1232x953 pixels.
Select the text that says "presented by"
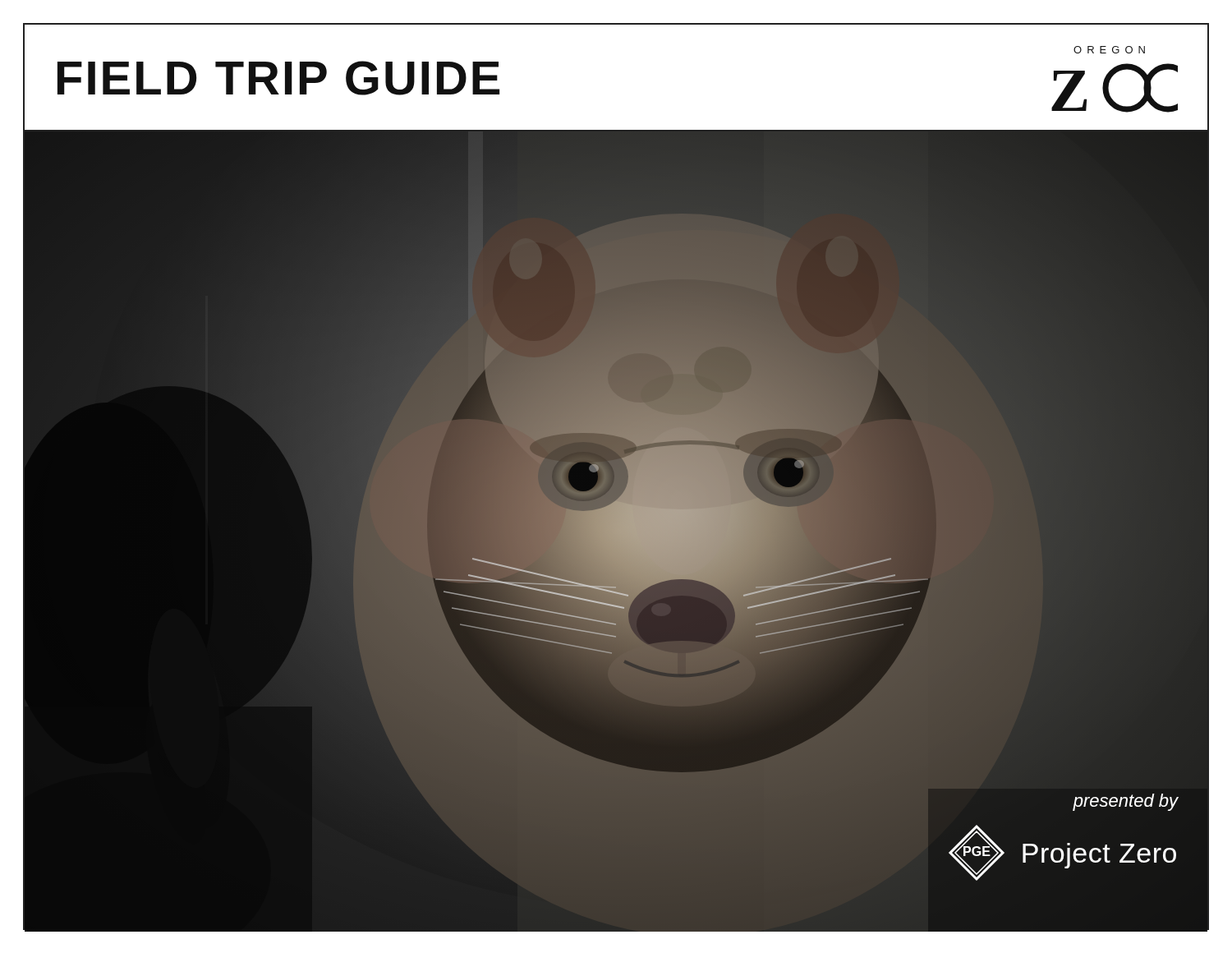(1126, 801)
